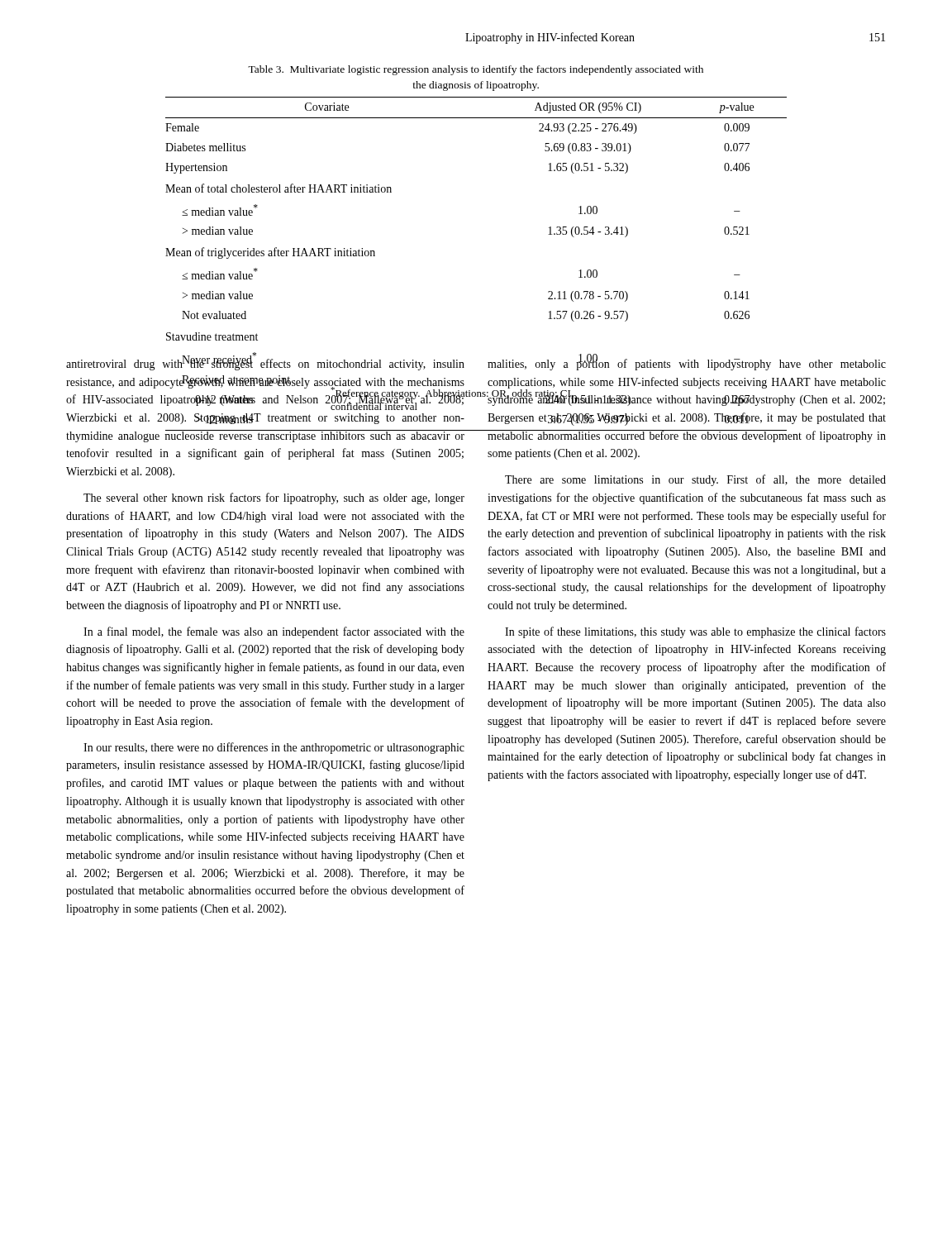
Task: Click the caption that begins "Table 3. Multivariate"
Action: (476, 77)
